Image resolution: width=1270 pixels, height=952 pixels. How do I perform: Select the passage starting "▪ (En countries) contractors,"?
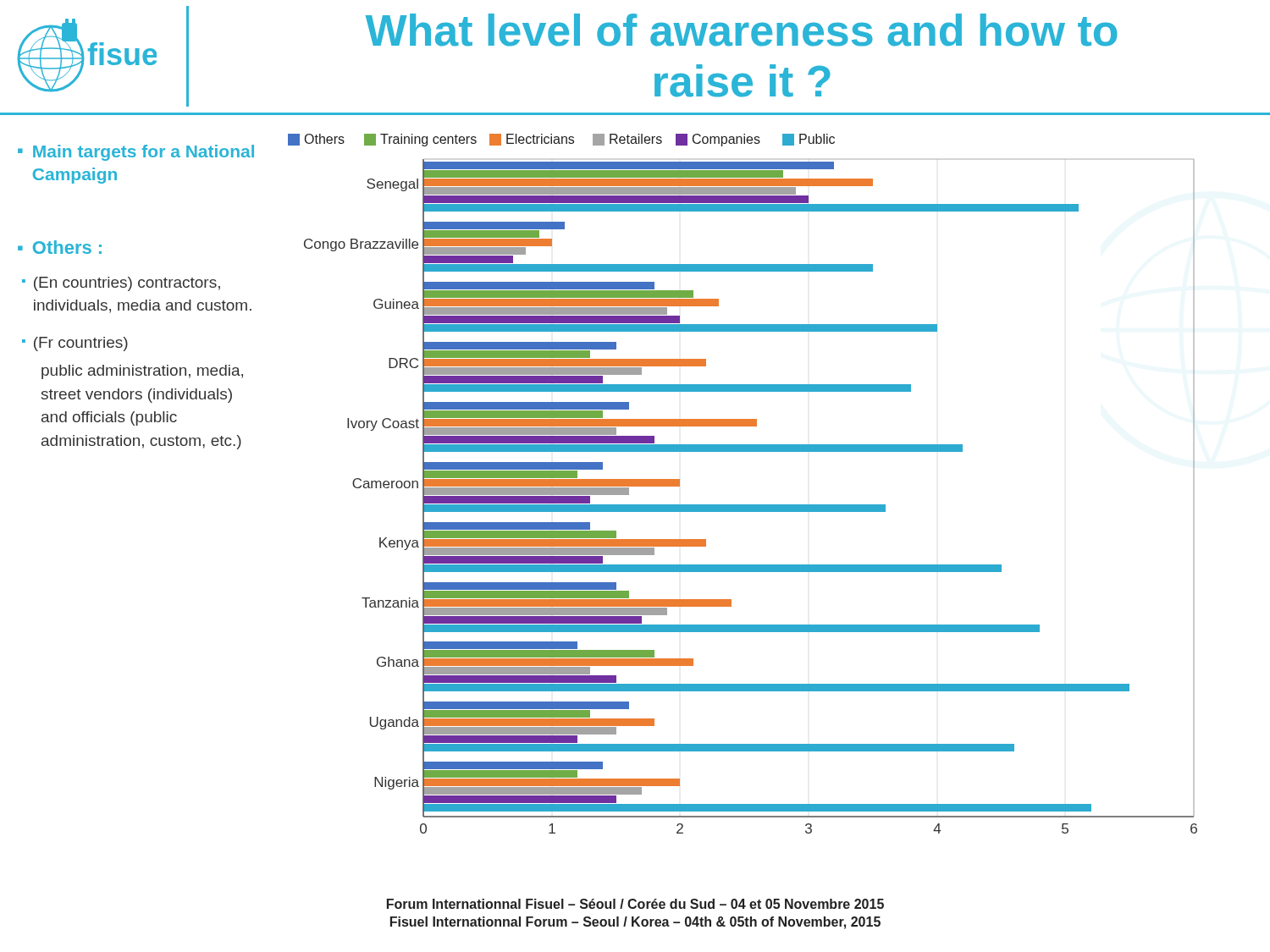point(140,294)
